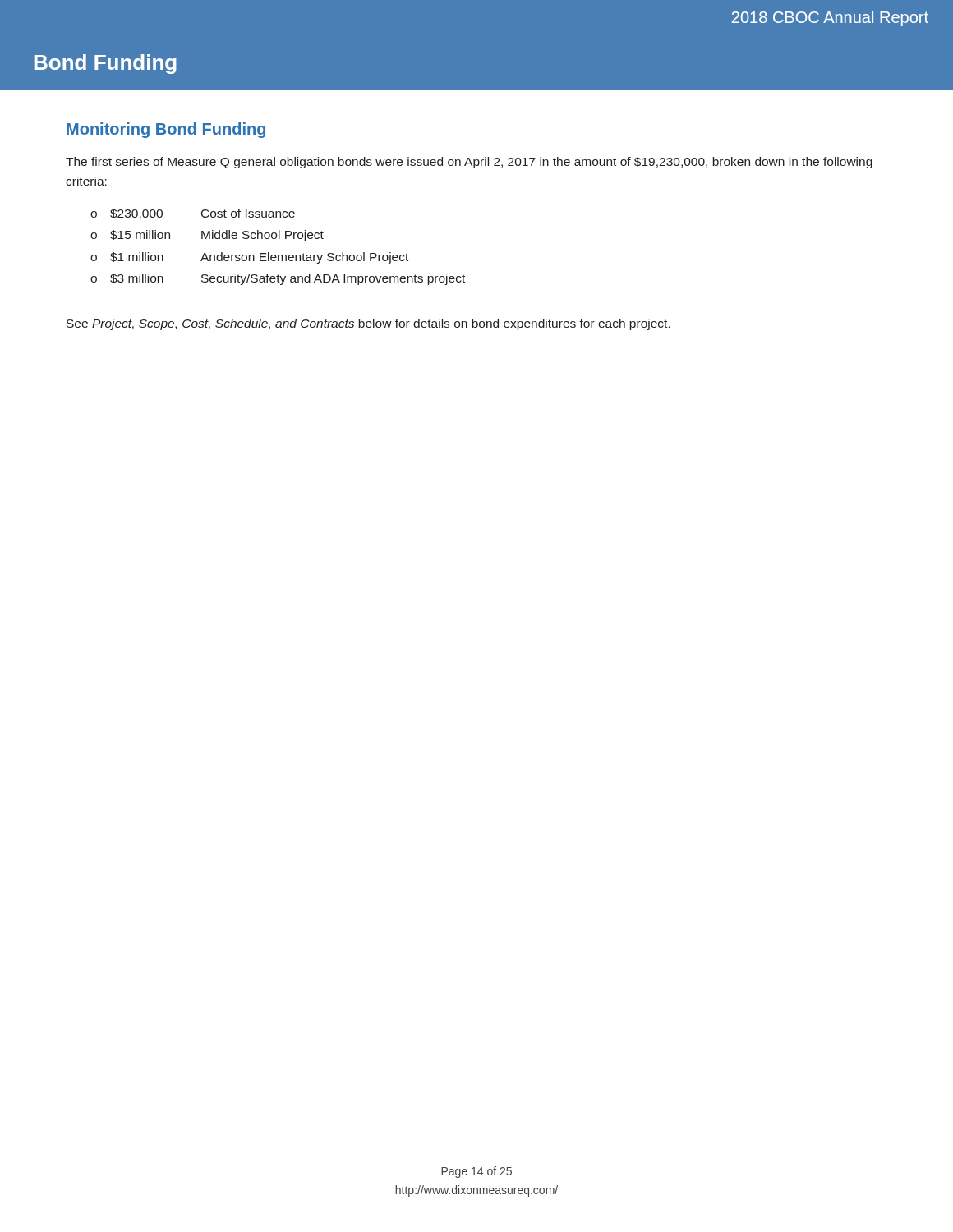953x1232 pixels.
Task: Find the list item that reads "o $1 million Anderson"
Action: 249,257
